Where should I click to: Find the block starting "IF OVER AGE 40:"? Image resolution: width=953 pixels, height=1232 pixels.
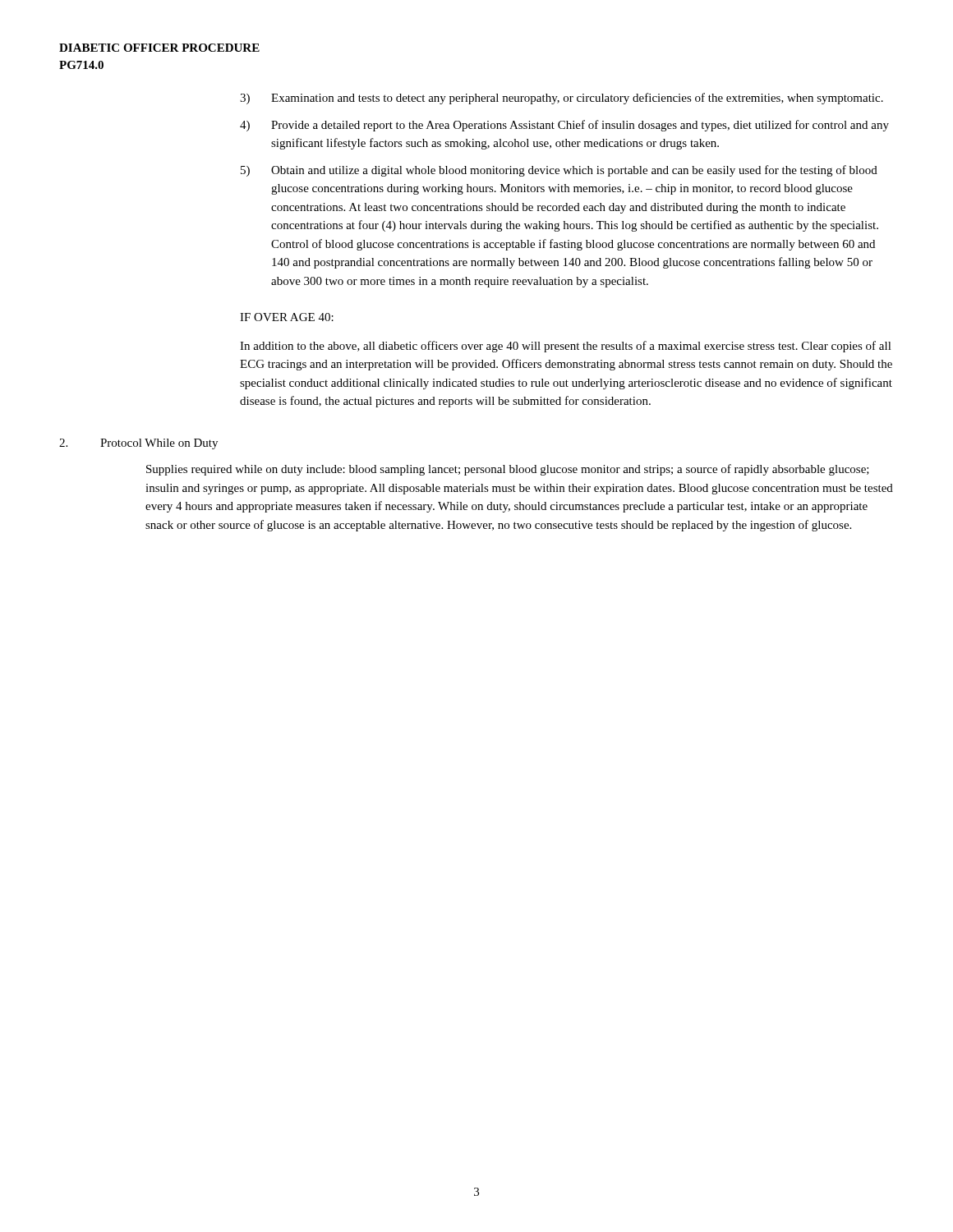click(x=287, y=317)
